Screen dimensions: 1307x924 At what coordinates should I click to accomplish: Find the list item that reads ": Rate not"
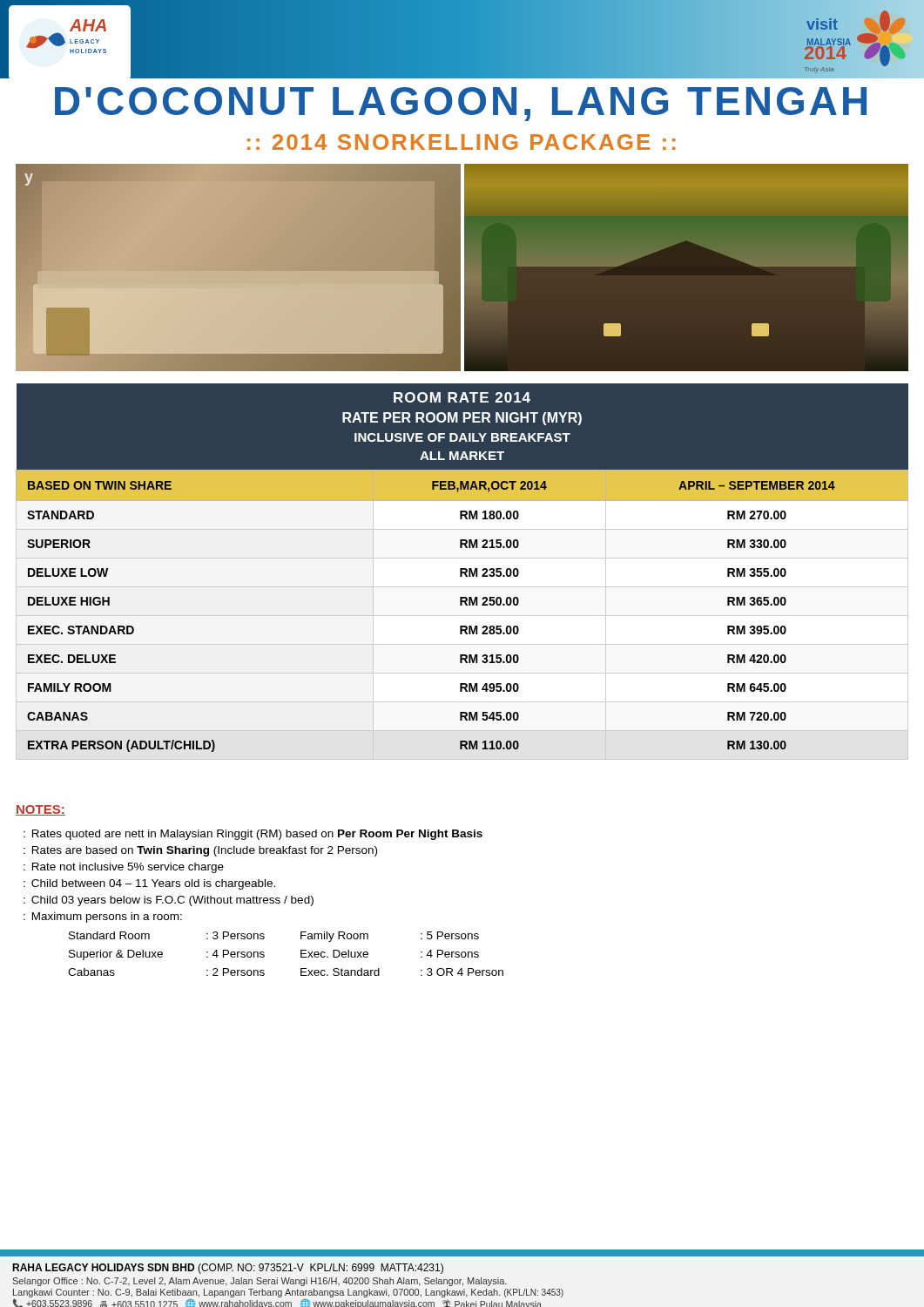[x=123, y=867]
